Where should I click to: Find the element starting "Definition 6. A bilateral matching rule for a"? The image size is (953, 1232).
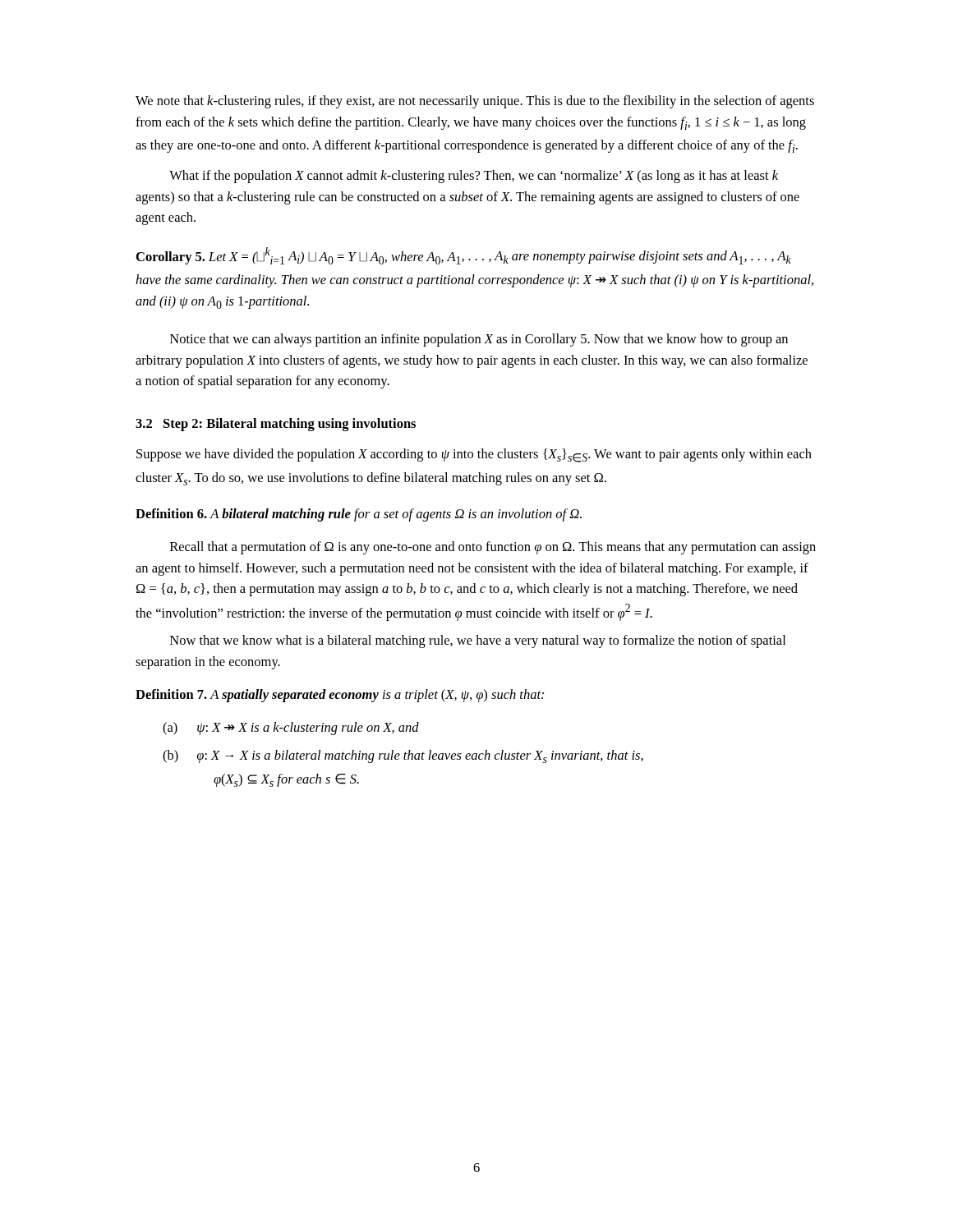[476, 514]
